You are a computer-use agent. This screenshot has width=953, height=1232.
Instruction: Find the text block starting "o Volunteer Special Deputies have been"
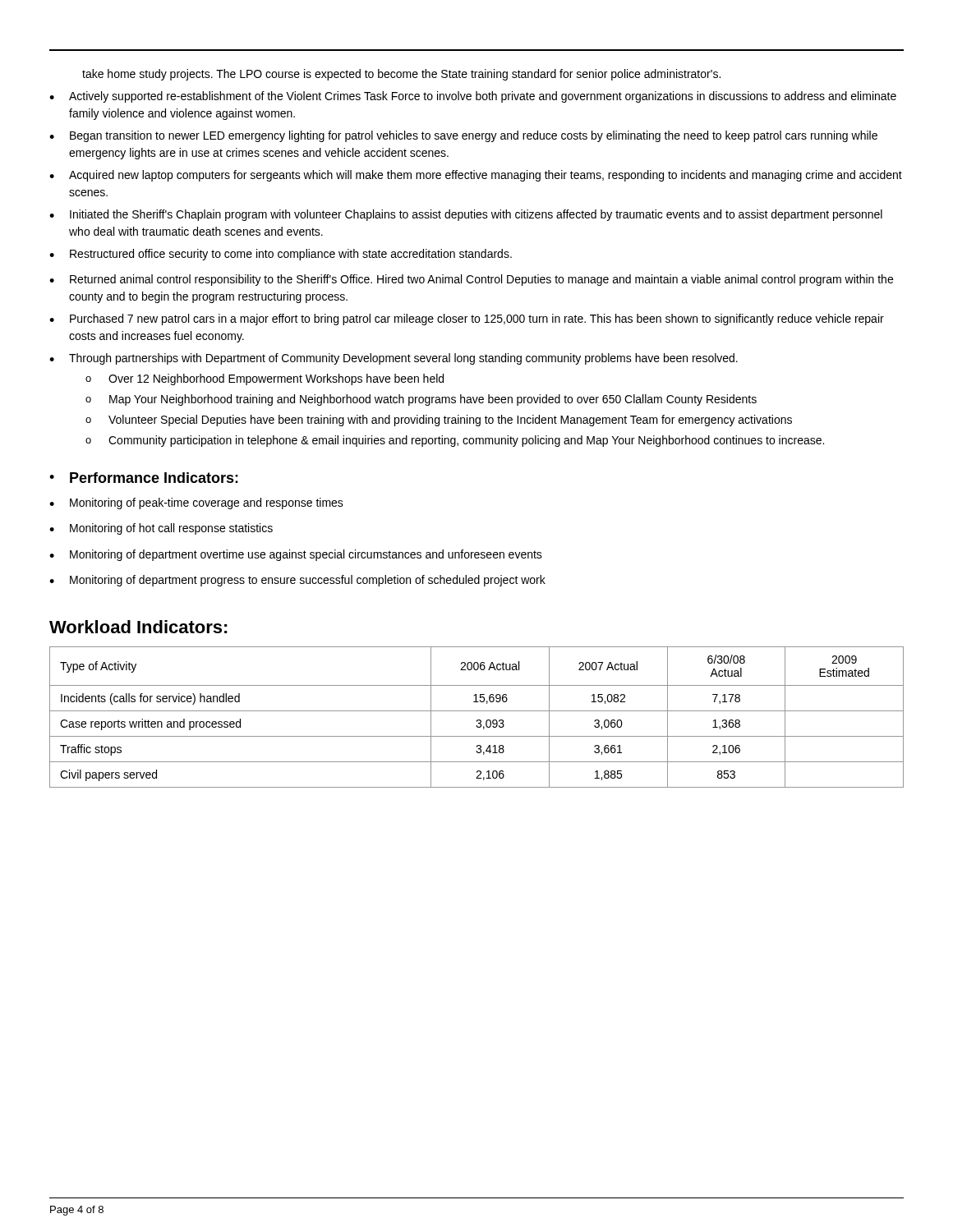(x=495, y=420)
